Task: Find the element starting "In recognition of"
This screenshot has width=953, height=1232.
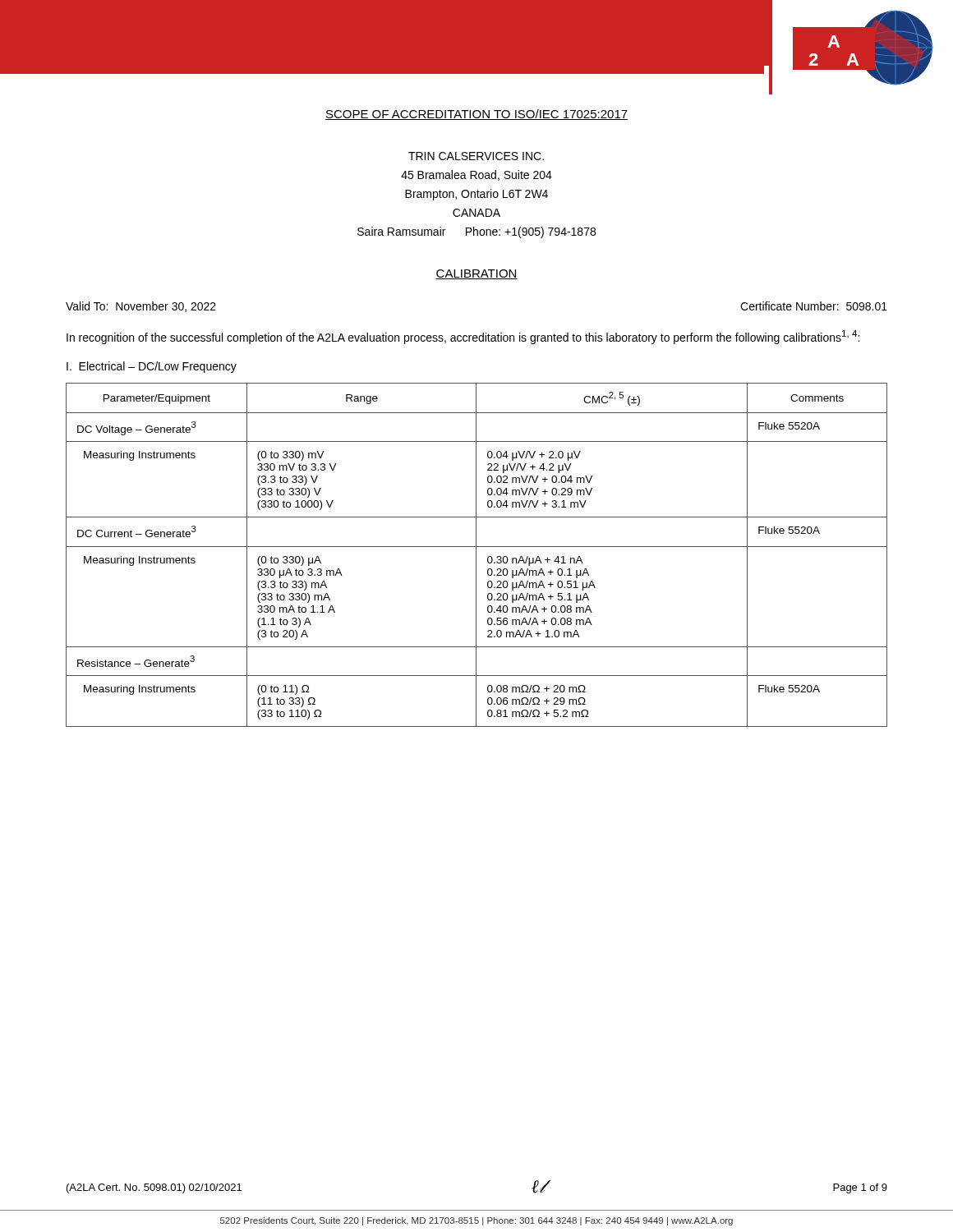Action: click(x=463, y=336)
